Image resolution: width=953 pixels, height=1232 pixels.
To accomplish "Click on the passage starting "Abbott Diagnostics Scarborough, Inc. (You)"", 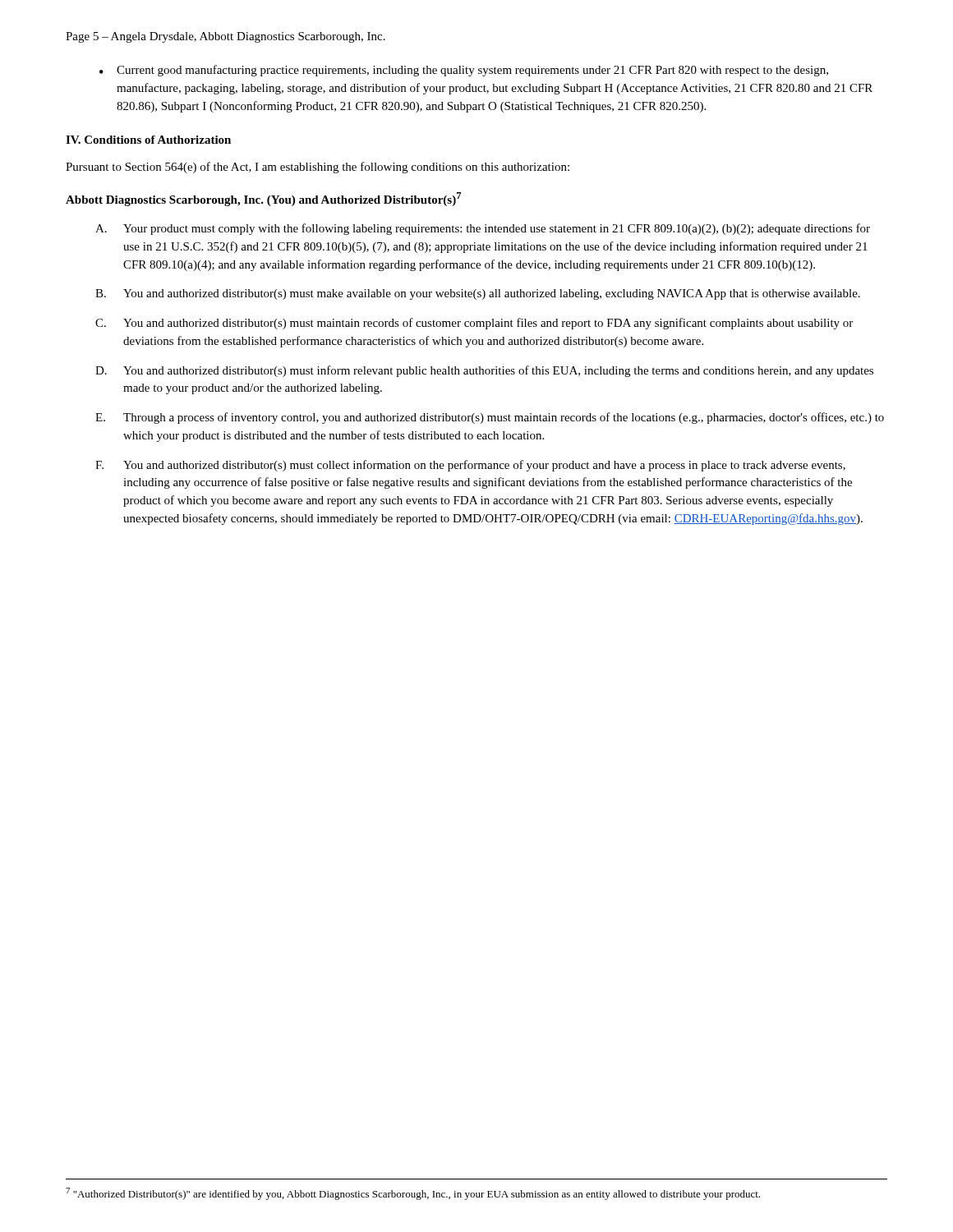I will tap(263, 199).
